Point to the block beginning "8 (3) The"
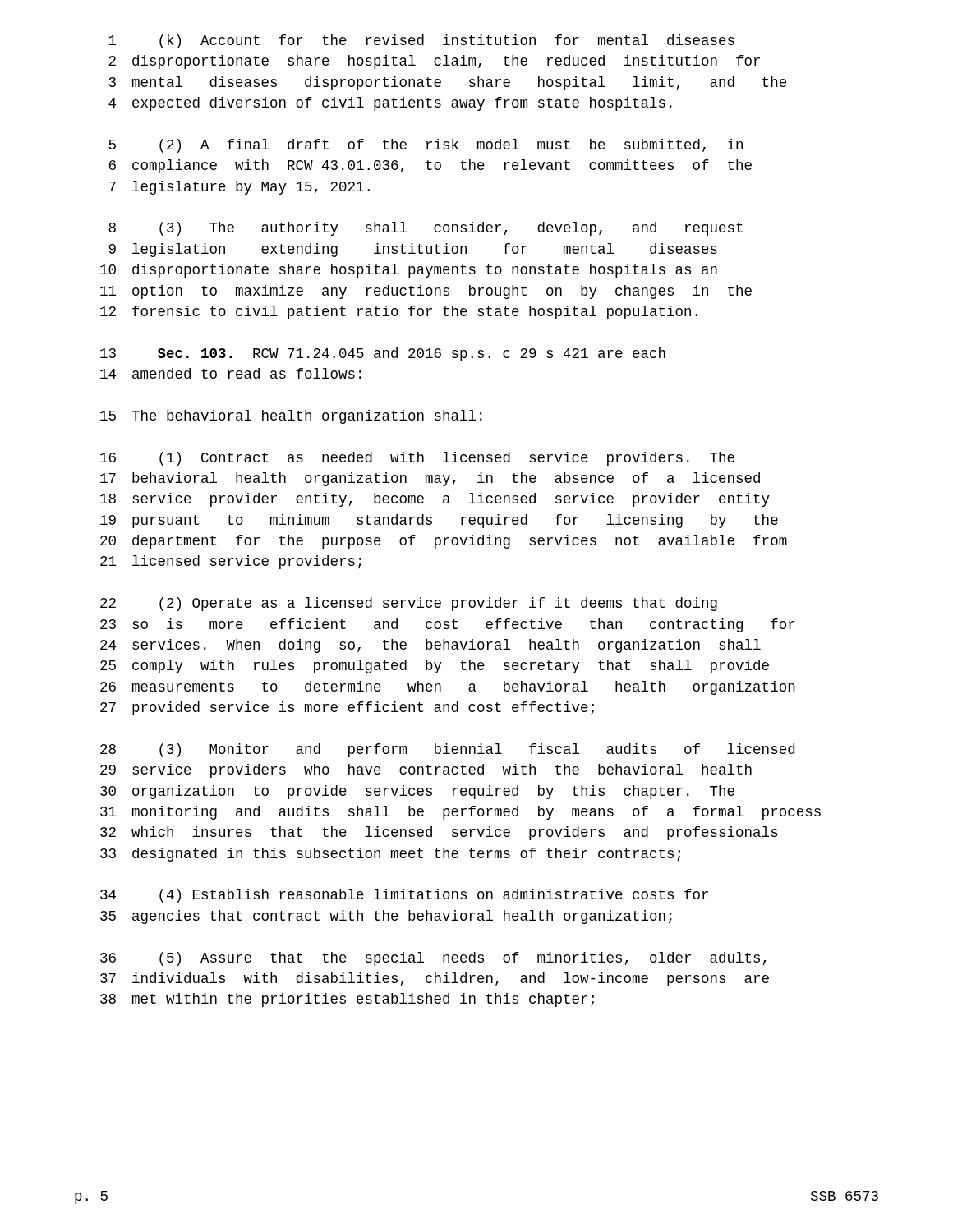 point(476,271)
